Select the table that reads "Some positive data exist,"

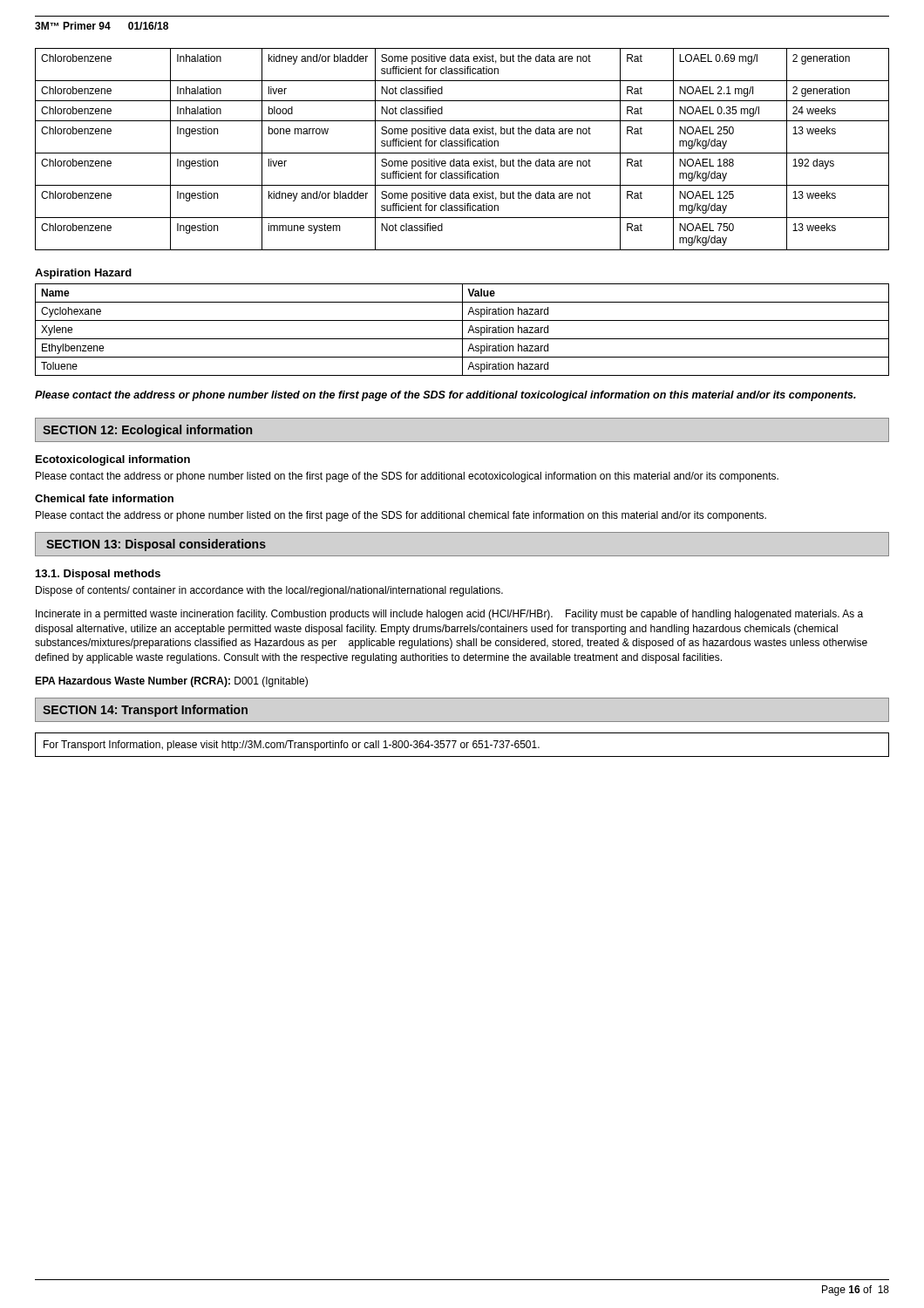[x=462, y=149]
